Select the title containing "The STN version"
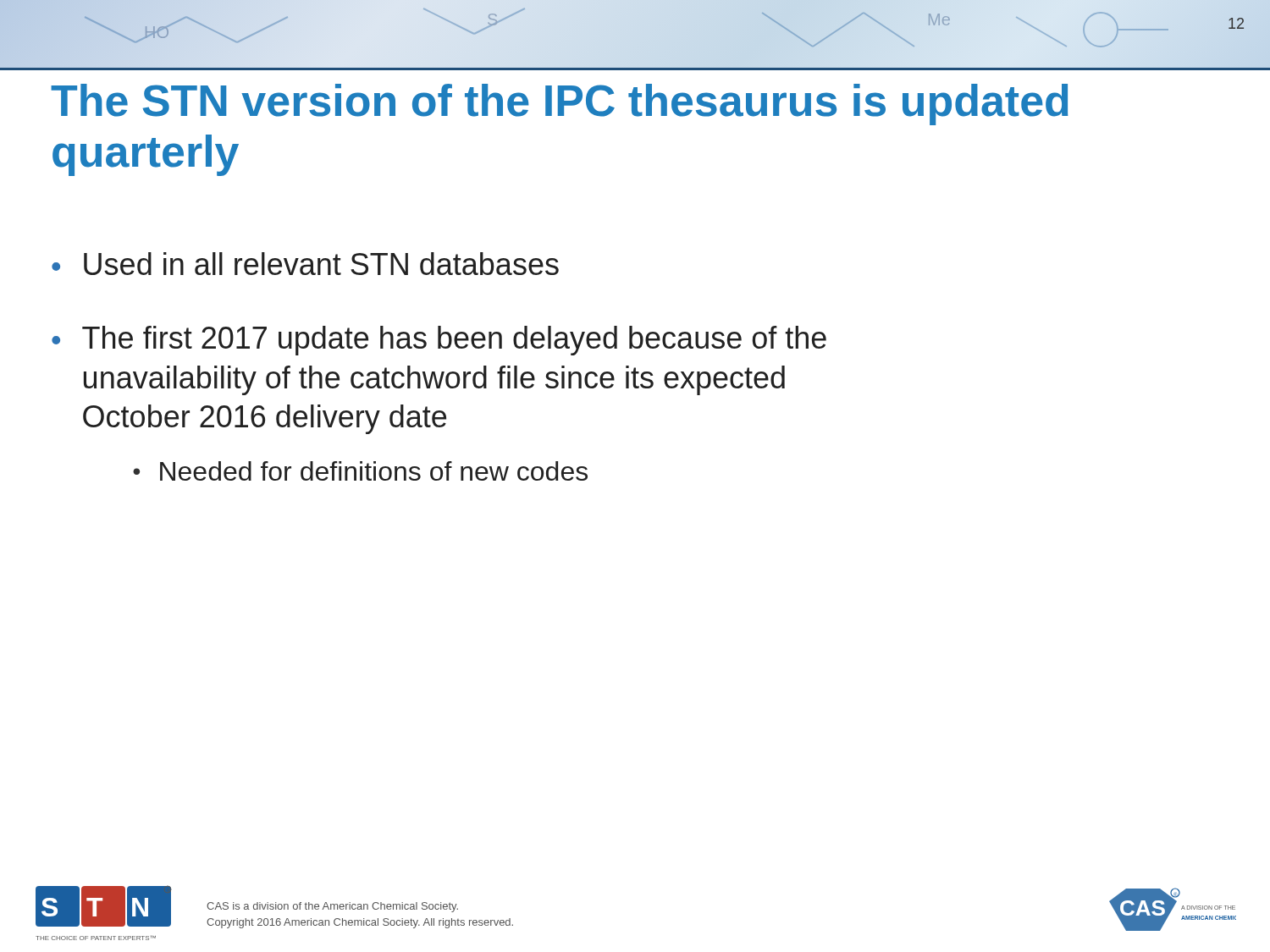 (x=635, y=127)
